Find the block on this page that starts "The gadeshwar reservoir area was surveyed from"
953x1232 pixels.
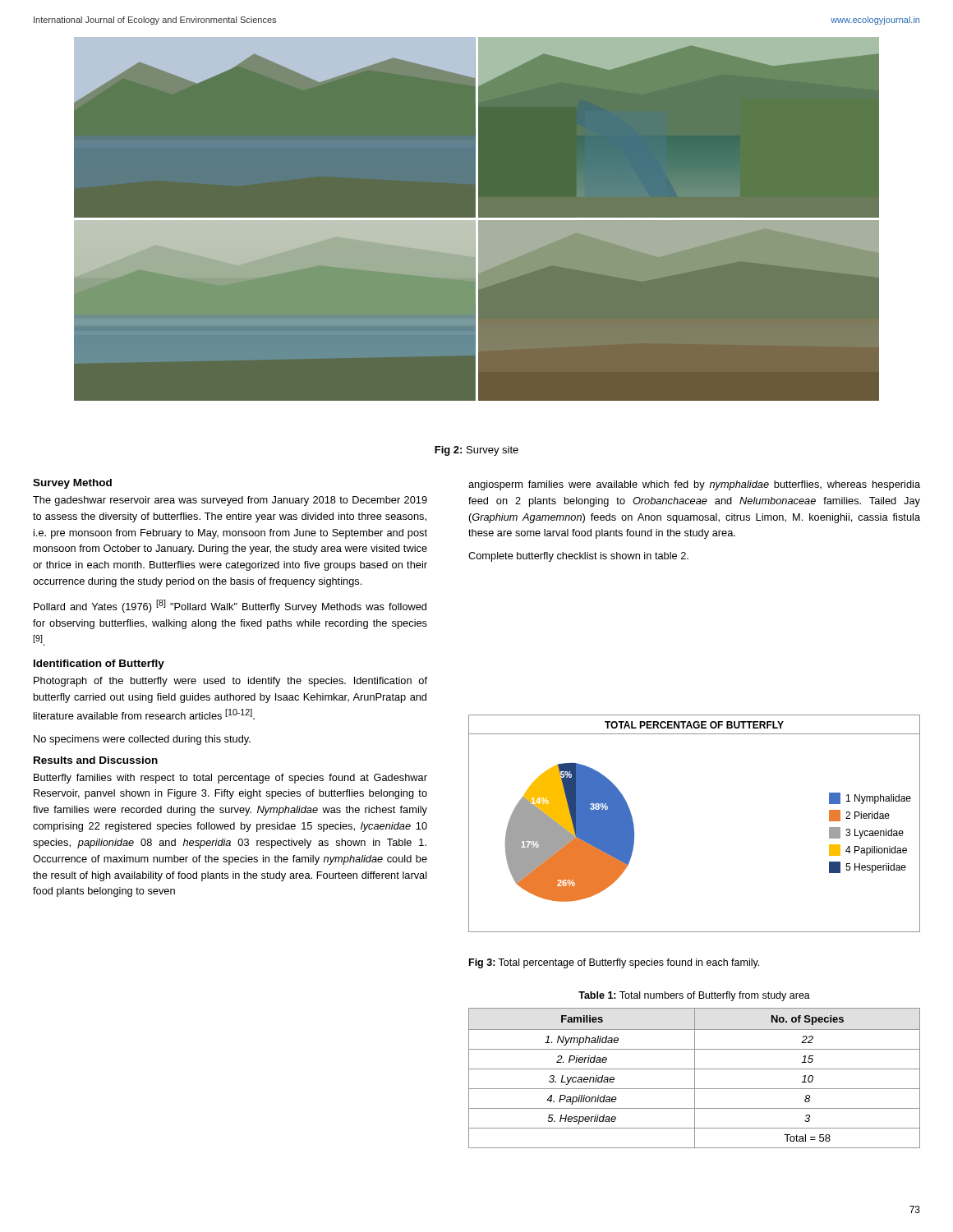pos(230,541)
